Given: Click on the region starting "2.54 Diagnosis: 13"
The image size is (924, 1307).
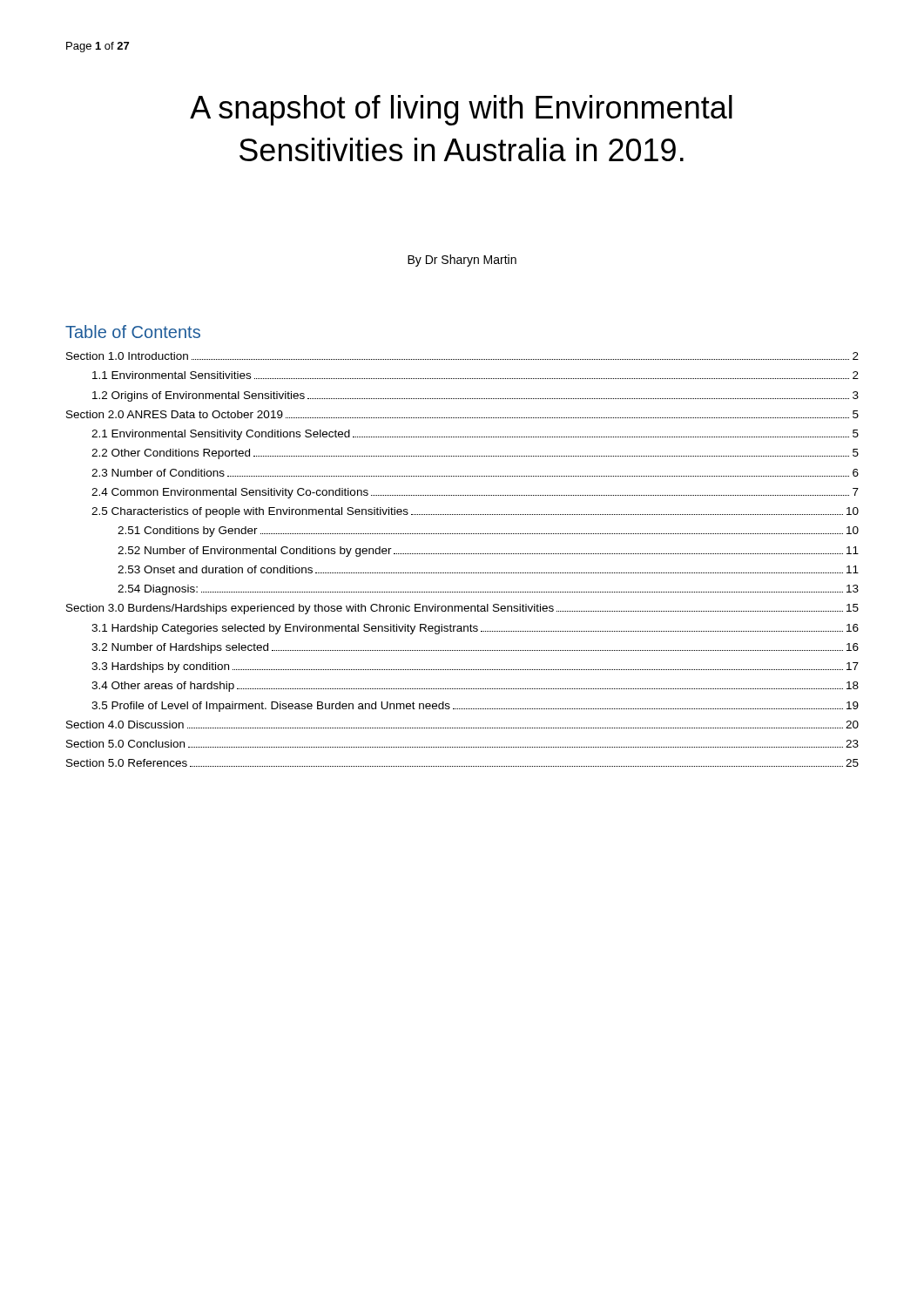Looking at the screenshot, I should click(488, 589).
